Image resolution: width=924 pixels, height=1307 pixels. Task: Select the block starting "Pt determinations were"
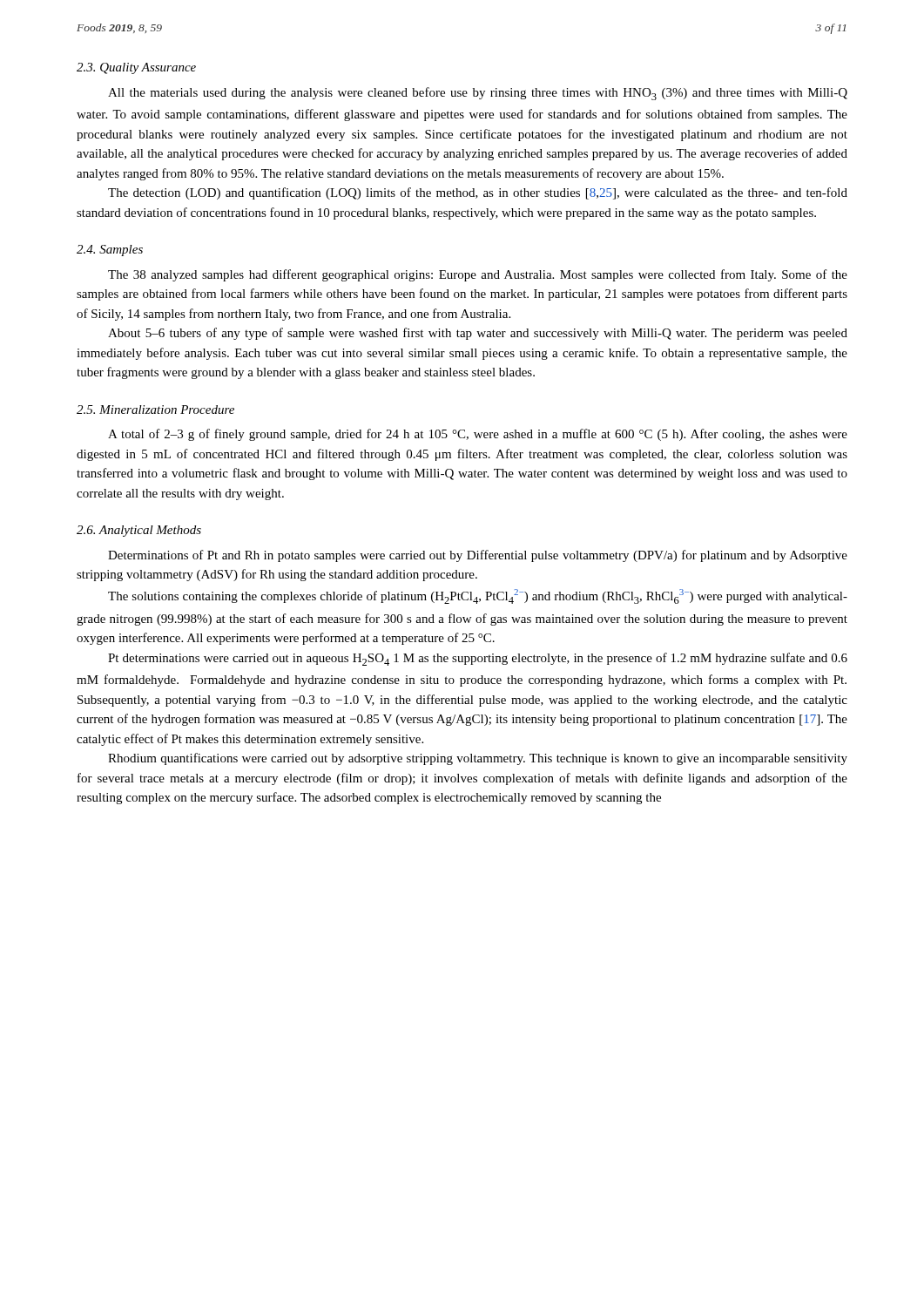pyautogui.click(x=462, y=698)
